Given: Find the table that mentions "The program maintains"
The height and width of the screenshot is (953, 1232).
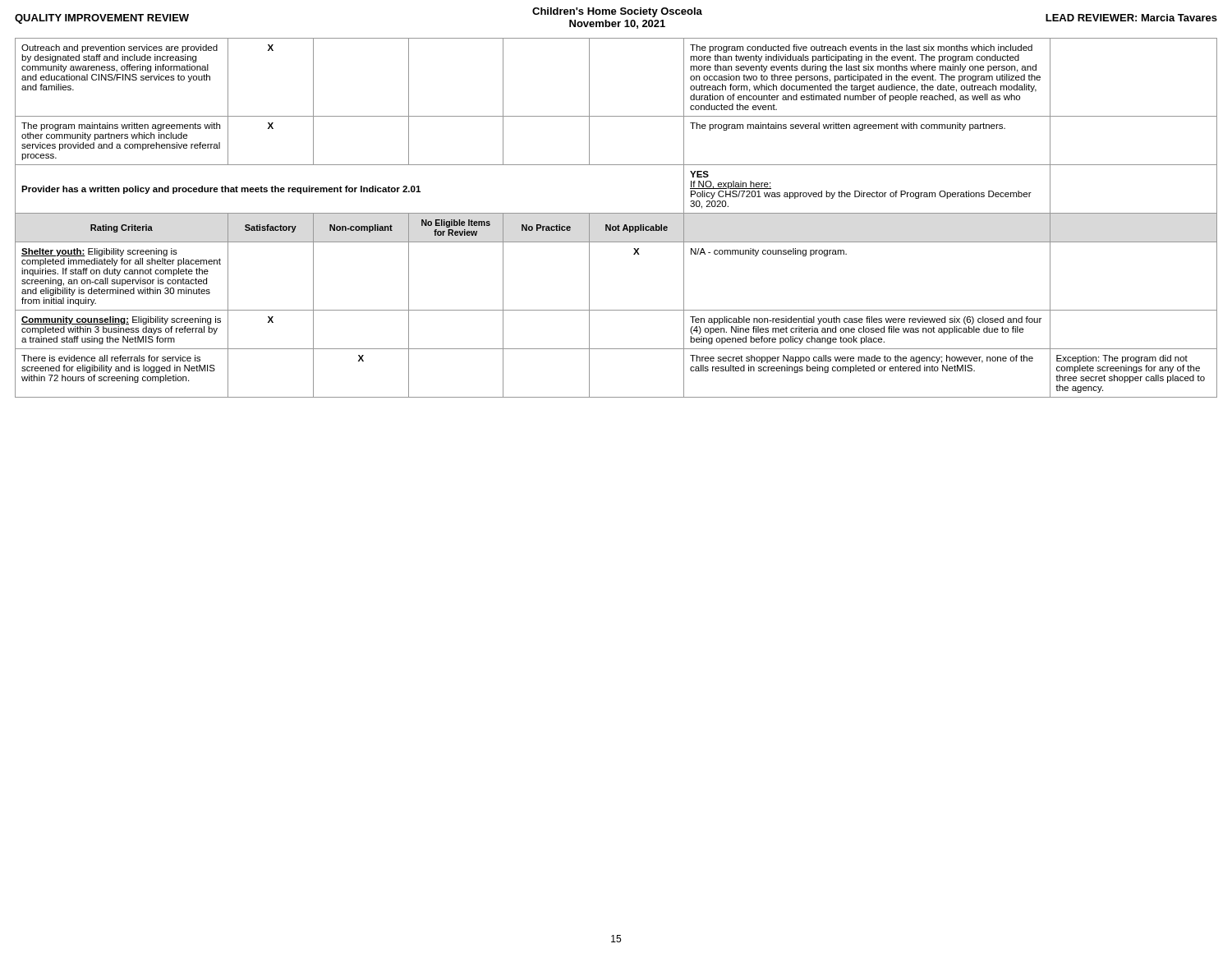Looking at the screenshot, I should click(x=616, y=218).
